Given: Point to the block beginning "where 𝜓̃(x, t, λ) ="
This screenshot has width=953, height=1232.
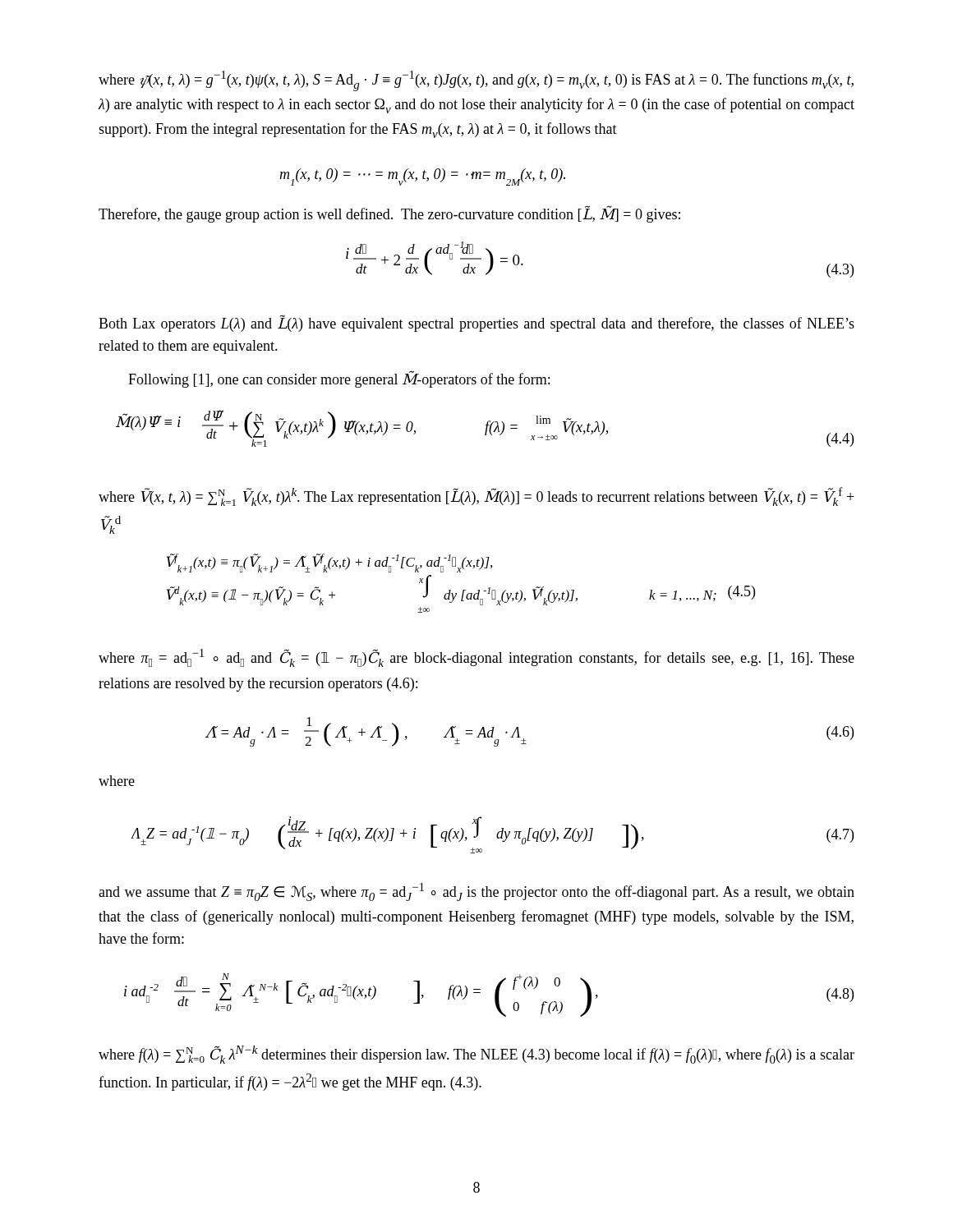Looking at the screenshot, I should click(476, 104).
